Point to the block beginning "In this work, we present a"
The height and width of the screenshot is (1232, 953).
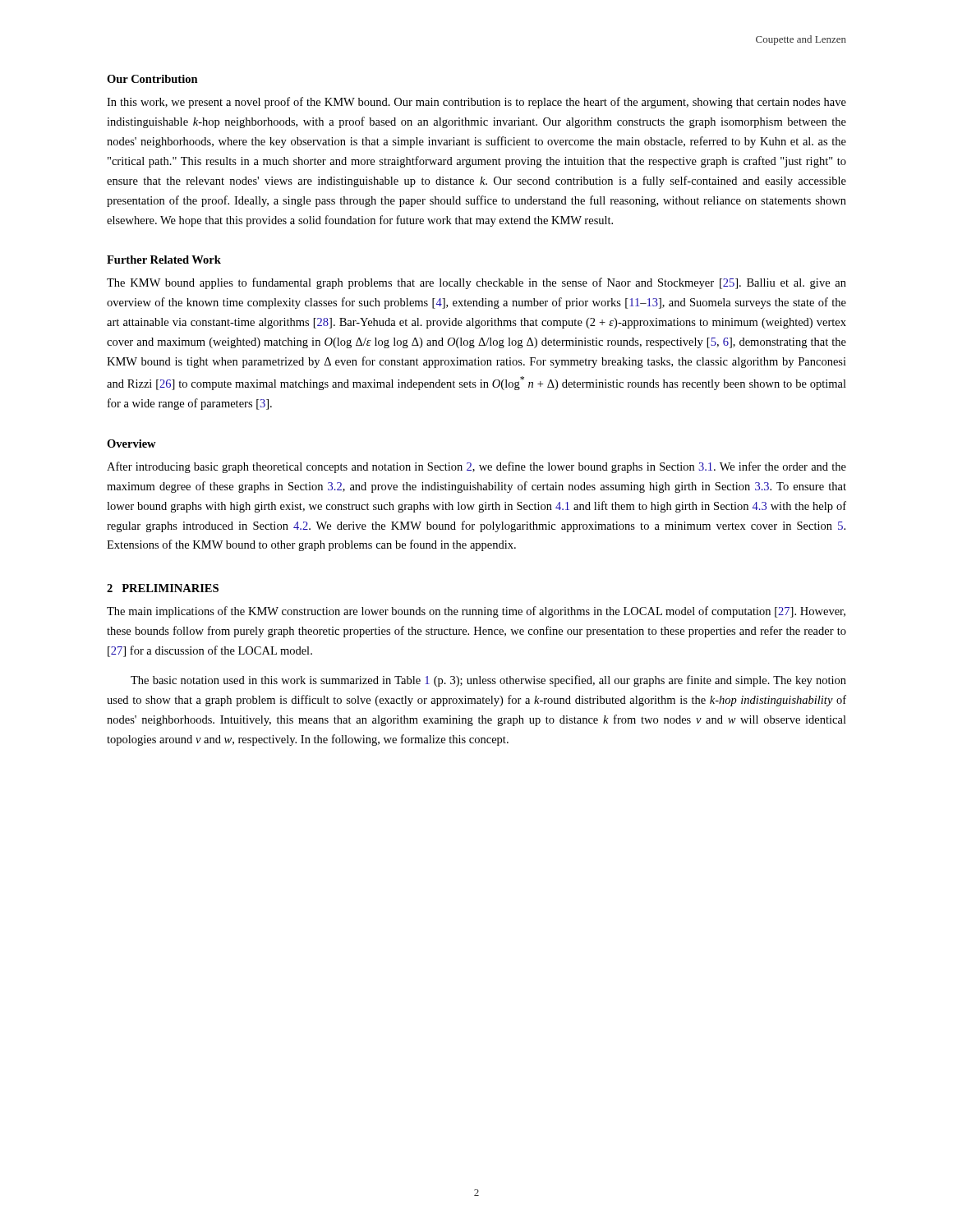click(x=476, y=162)
